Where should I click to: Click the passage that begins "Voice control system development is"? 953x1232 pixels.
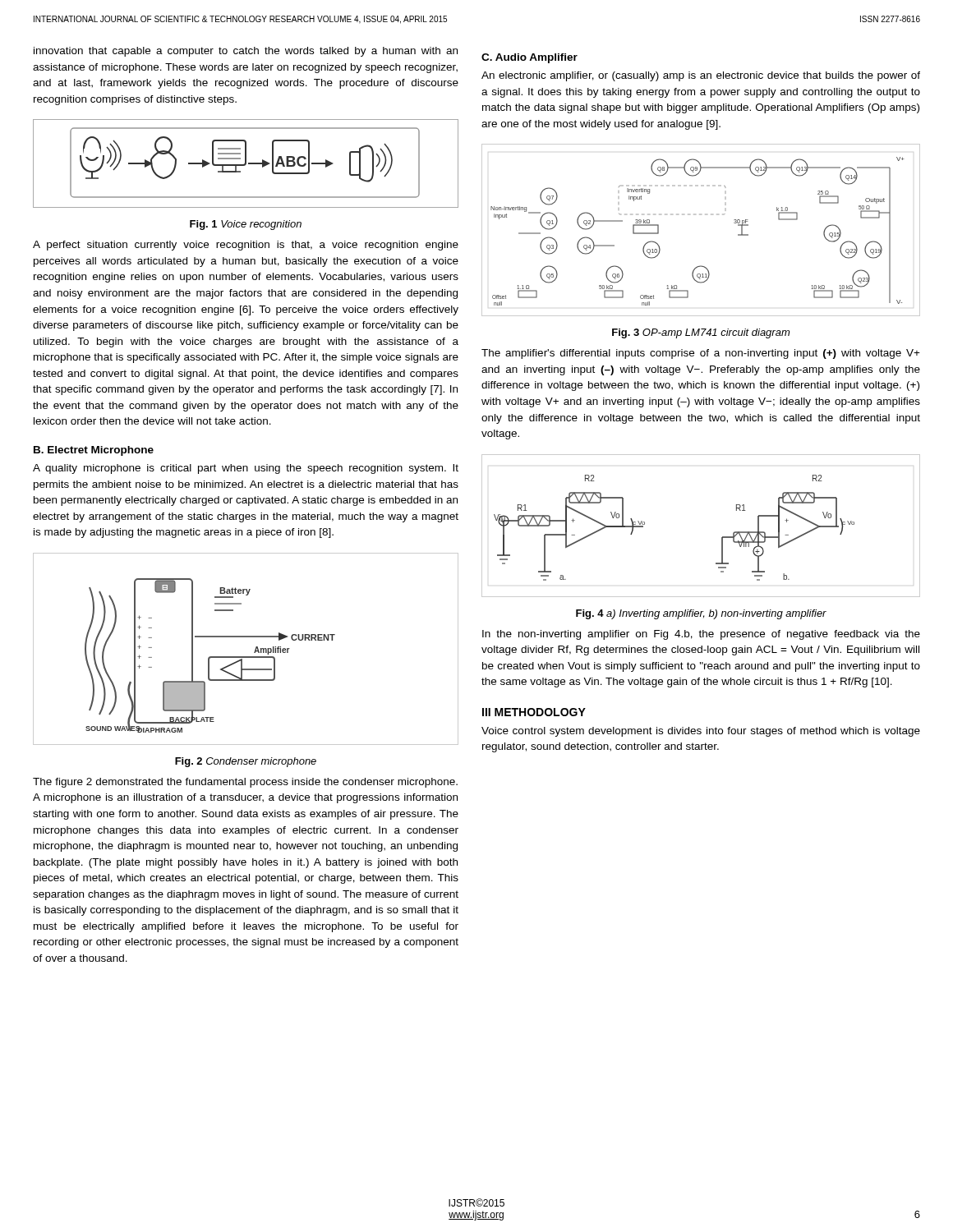[701, 739]
